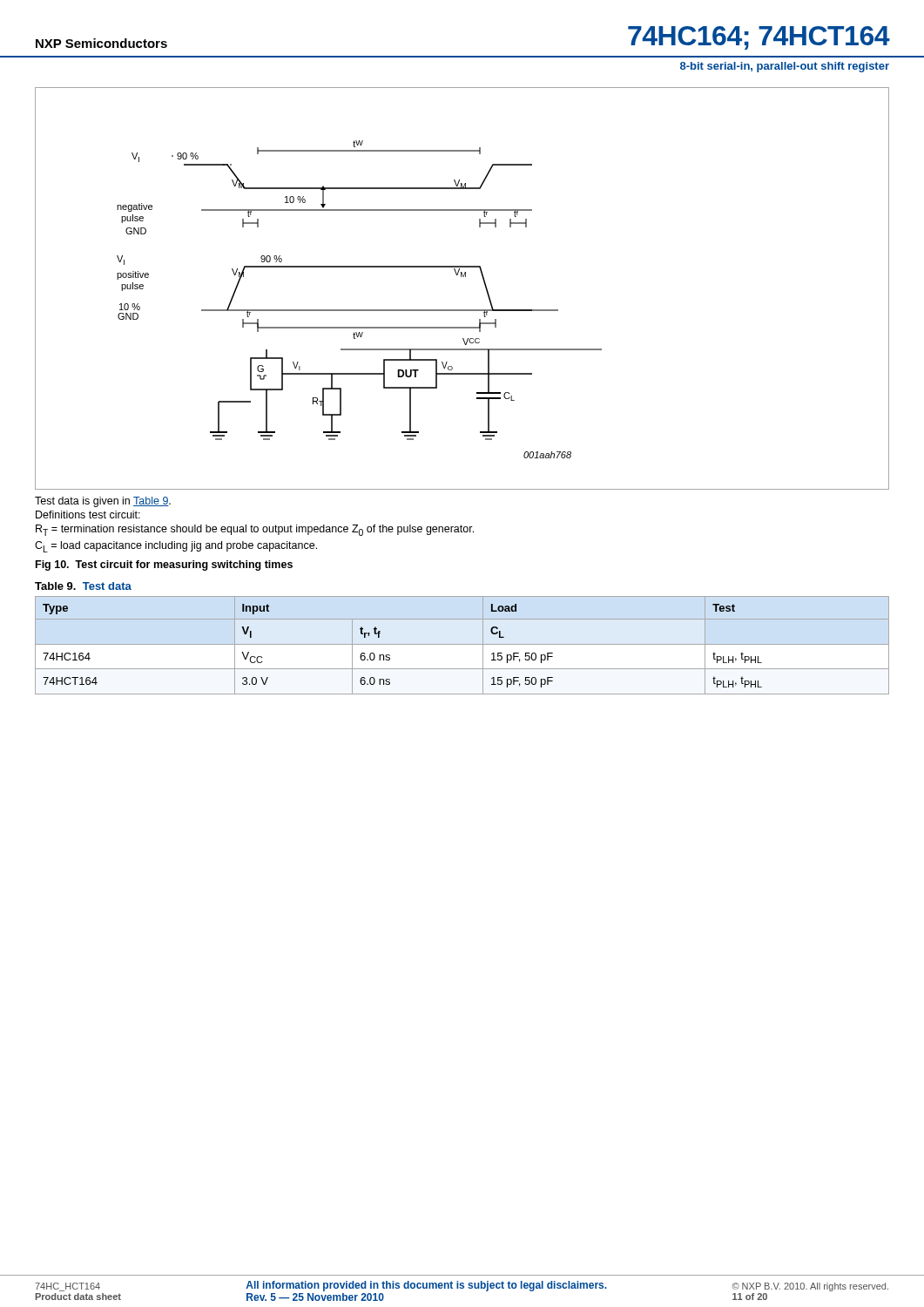The width and height of the screenshot is (924, 1307).
Task: Click on the text block that says "Test data is given"
Action: click(x=462, y=533)
